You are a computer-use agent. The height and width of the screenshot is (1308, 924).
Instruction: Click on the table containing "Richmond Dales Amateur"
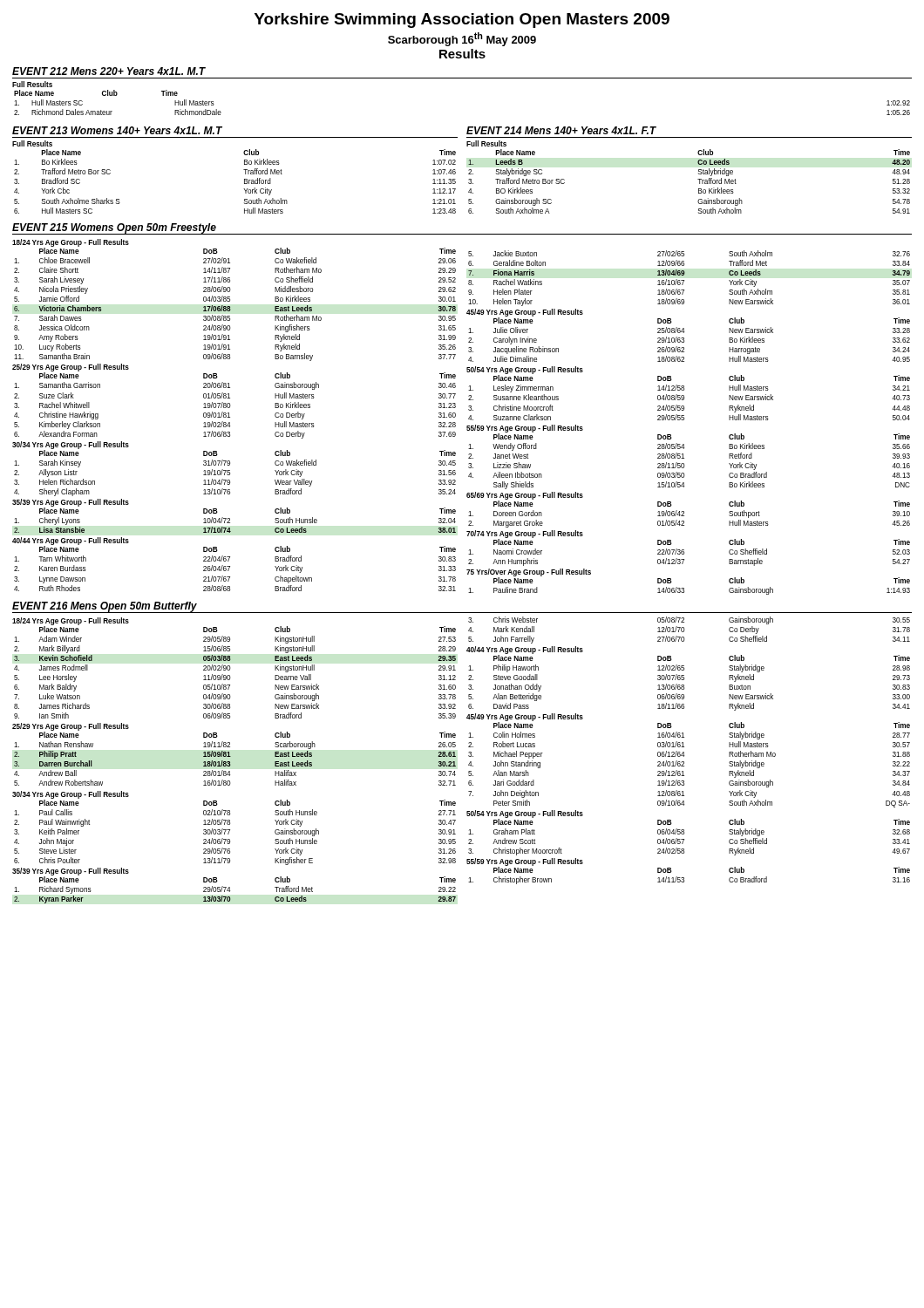462,99
